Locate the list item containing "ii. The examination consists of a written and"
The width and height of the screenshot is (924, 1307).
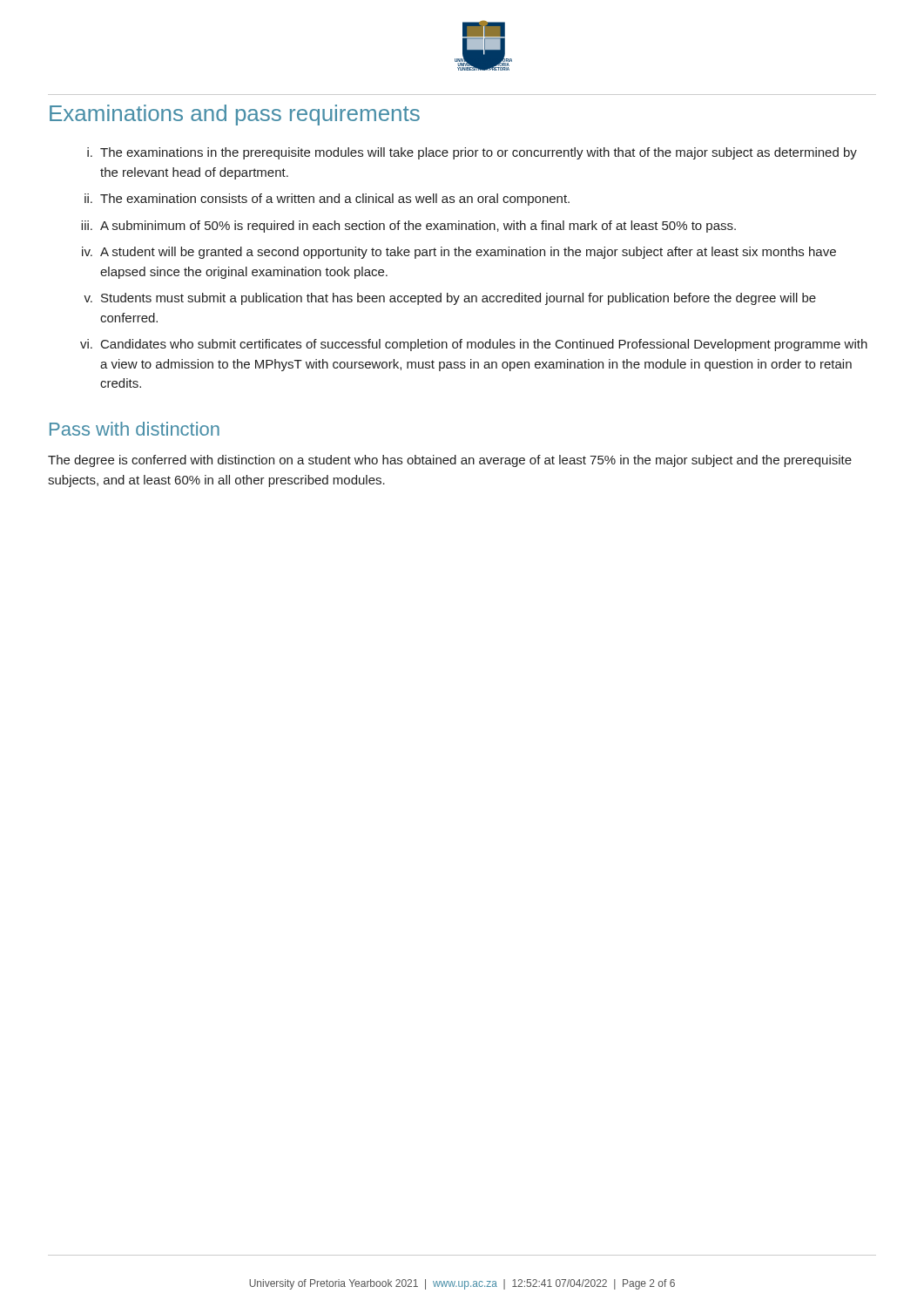click(x=462, y=199)
